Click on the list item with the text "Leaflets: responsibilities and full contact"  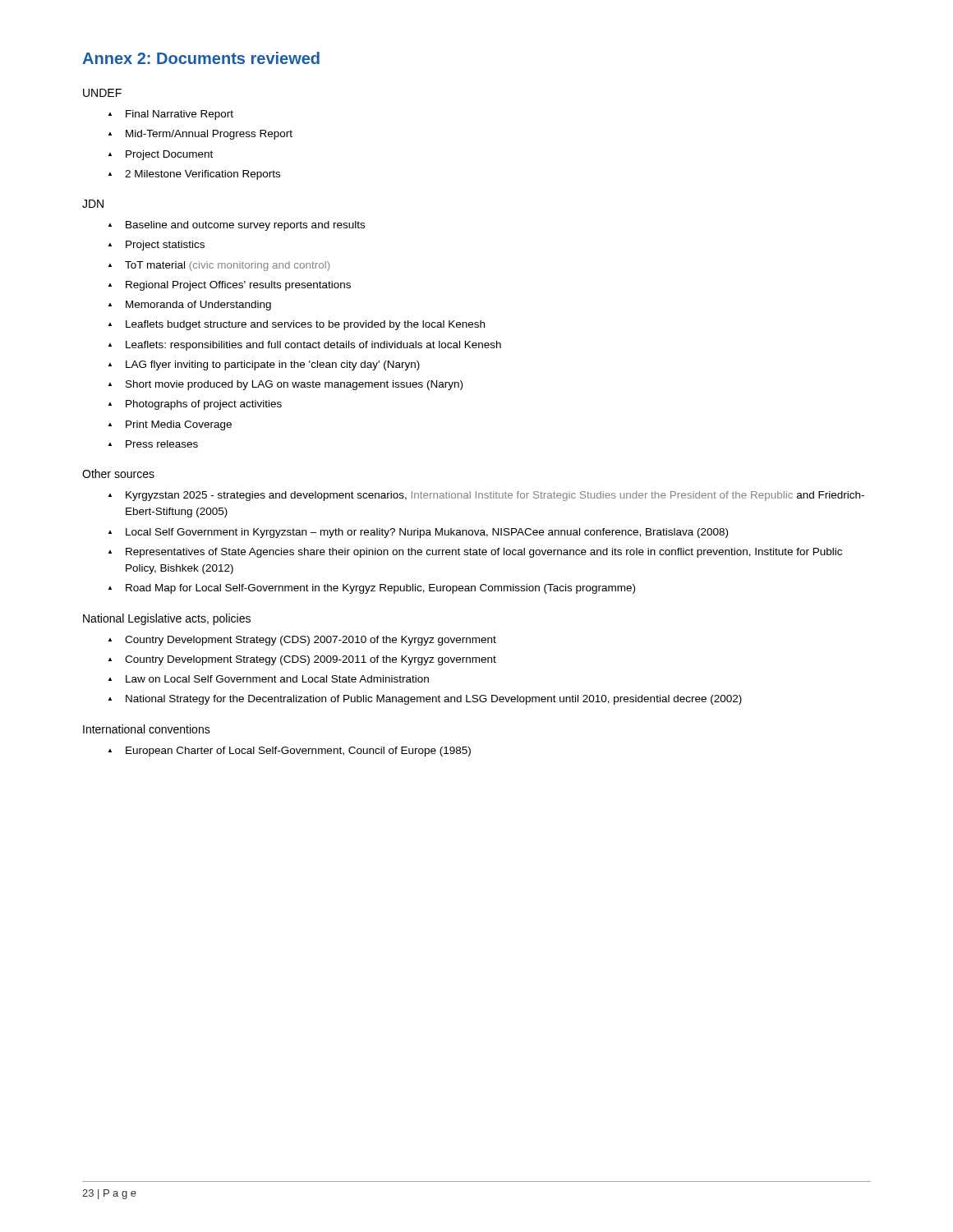point(313,344)
